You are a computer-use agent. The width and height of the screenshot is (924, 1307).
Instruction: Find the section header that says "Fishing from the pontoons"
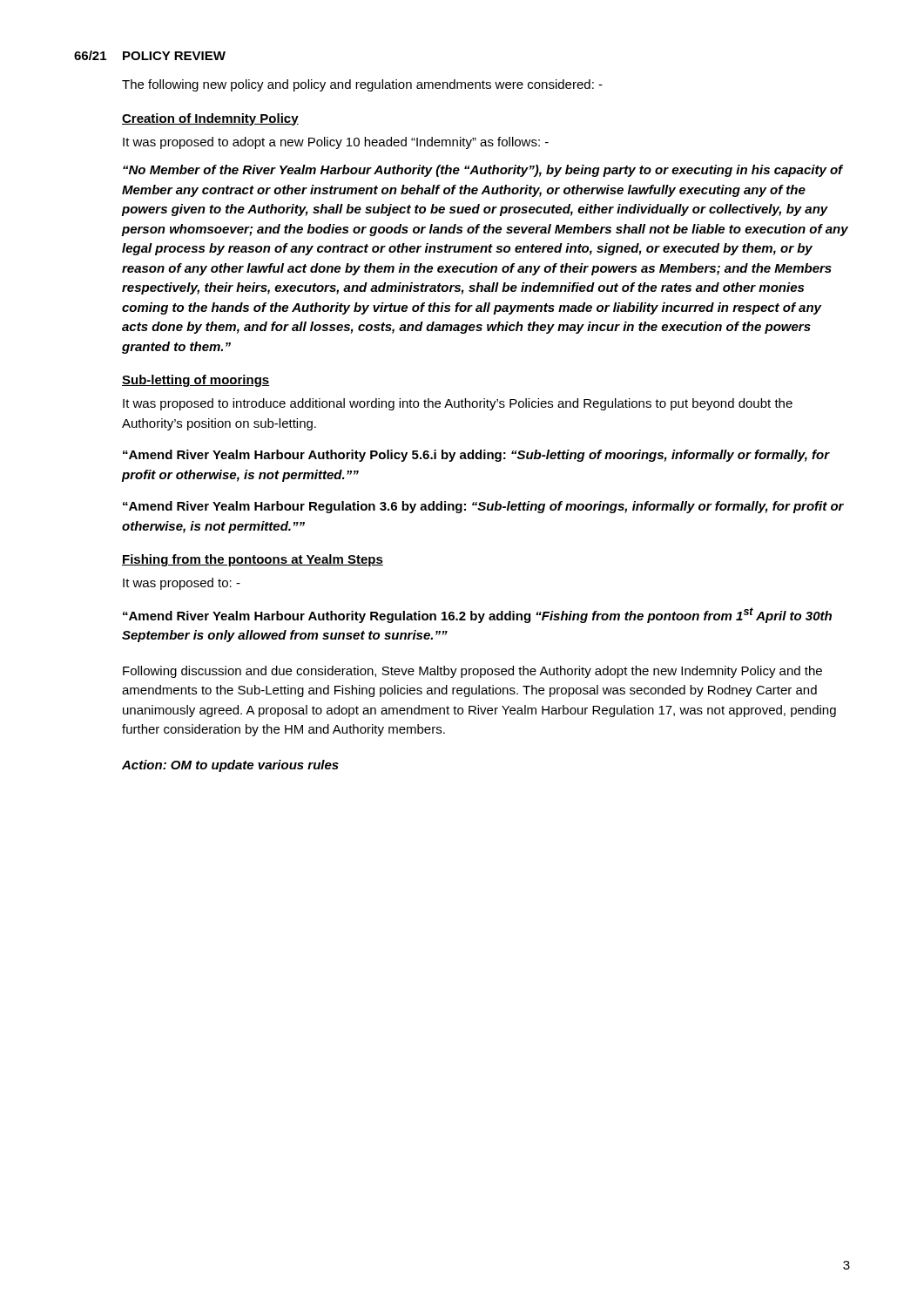click(x=252, y=559)
